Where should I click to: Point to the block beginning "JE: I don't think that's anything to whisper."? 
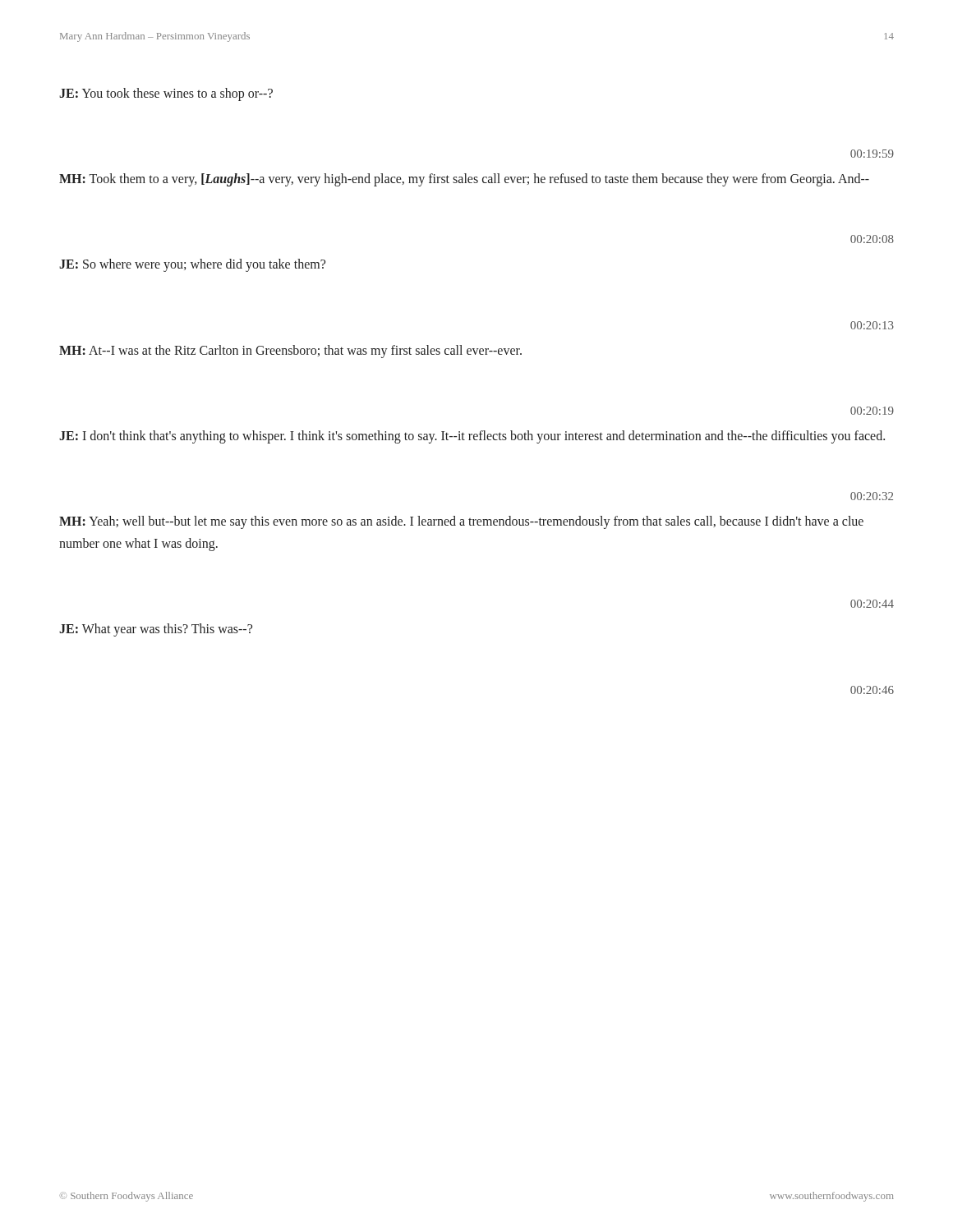(472, 436)
